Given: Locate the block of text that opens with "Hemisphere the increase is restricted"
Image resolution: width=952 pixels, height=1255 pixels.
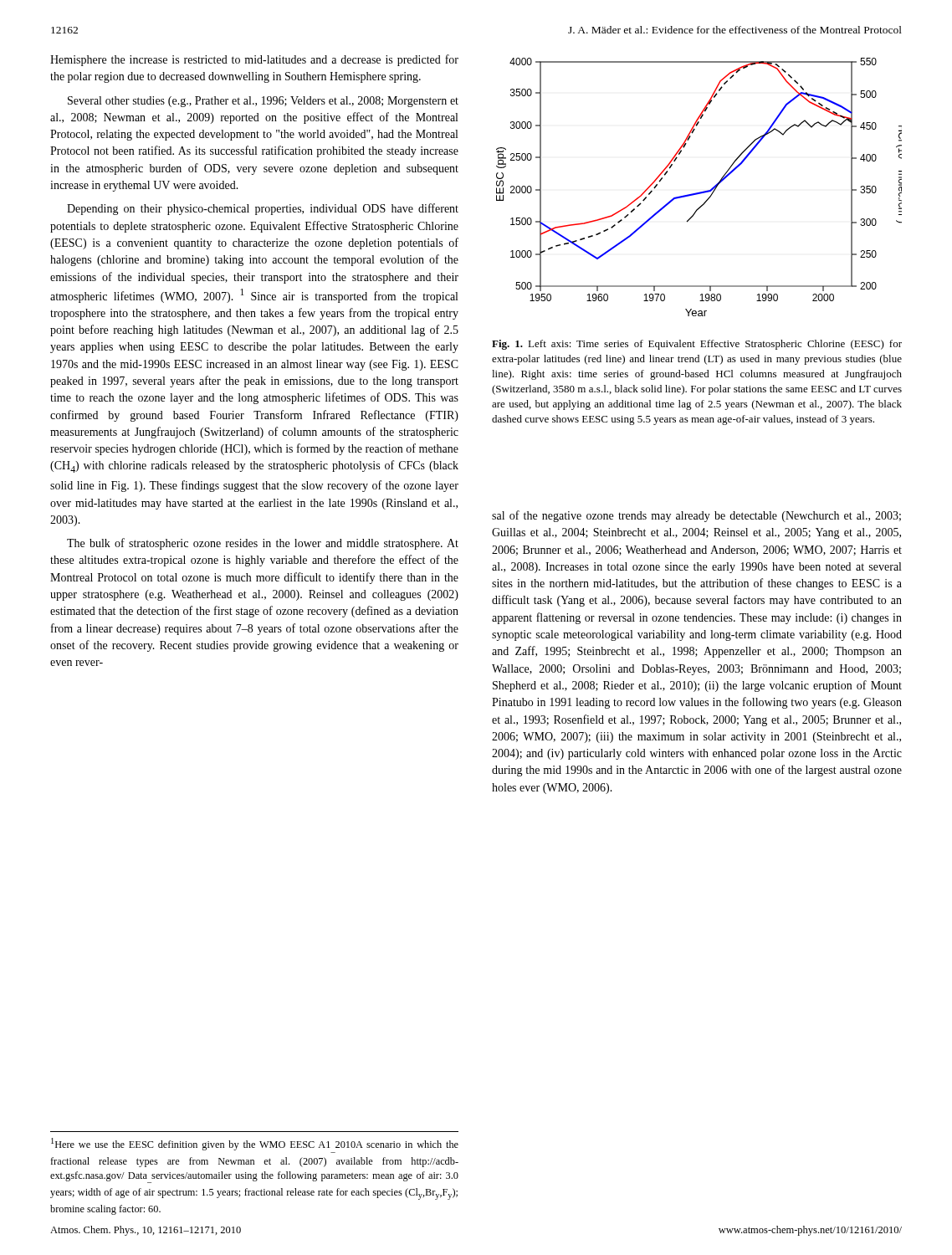Looking at the screenshot, I should 254,362.
